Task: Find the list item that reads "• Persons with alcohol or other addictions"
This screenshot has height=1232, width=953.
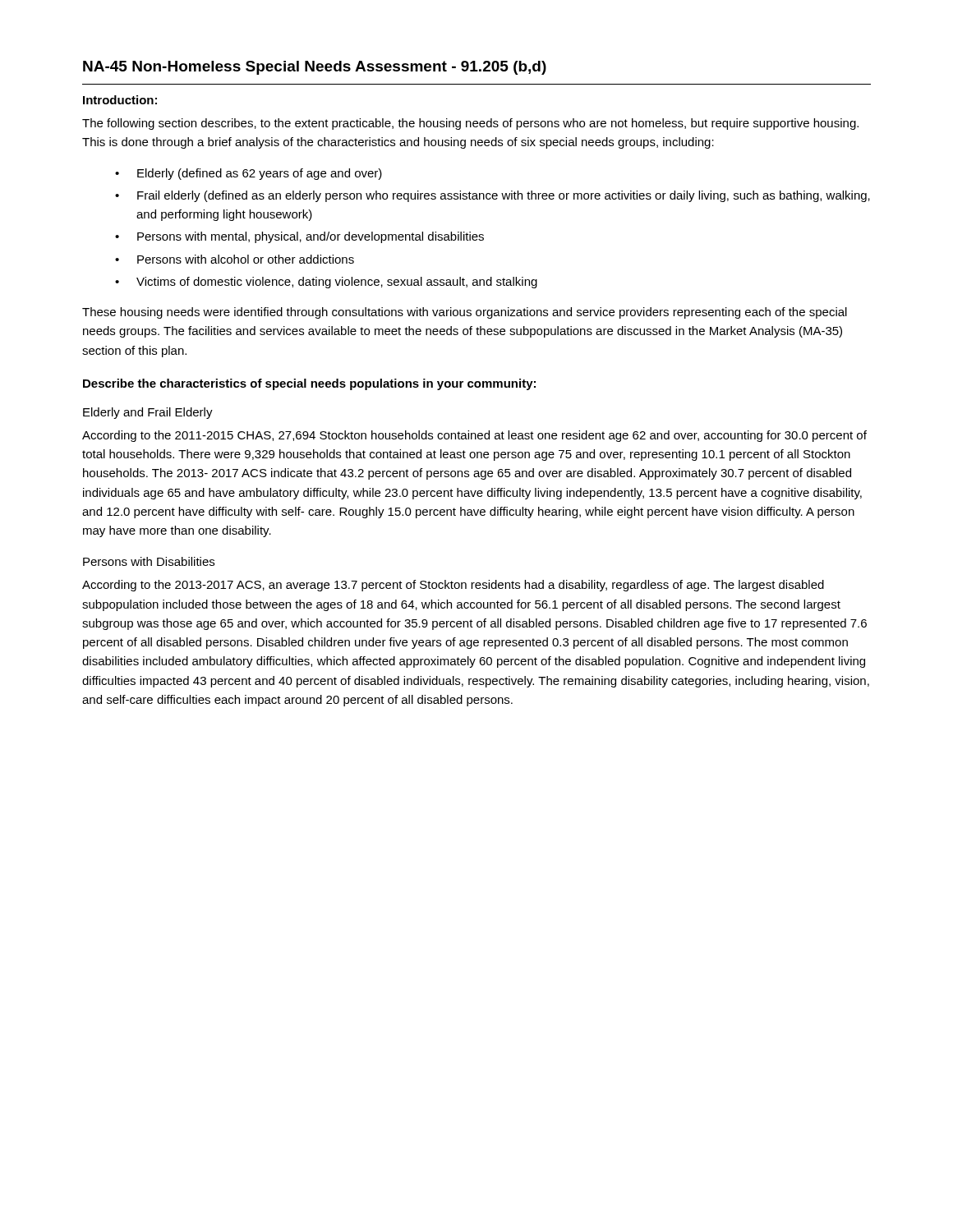Action: [235, 259]
